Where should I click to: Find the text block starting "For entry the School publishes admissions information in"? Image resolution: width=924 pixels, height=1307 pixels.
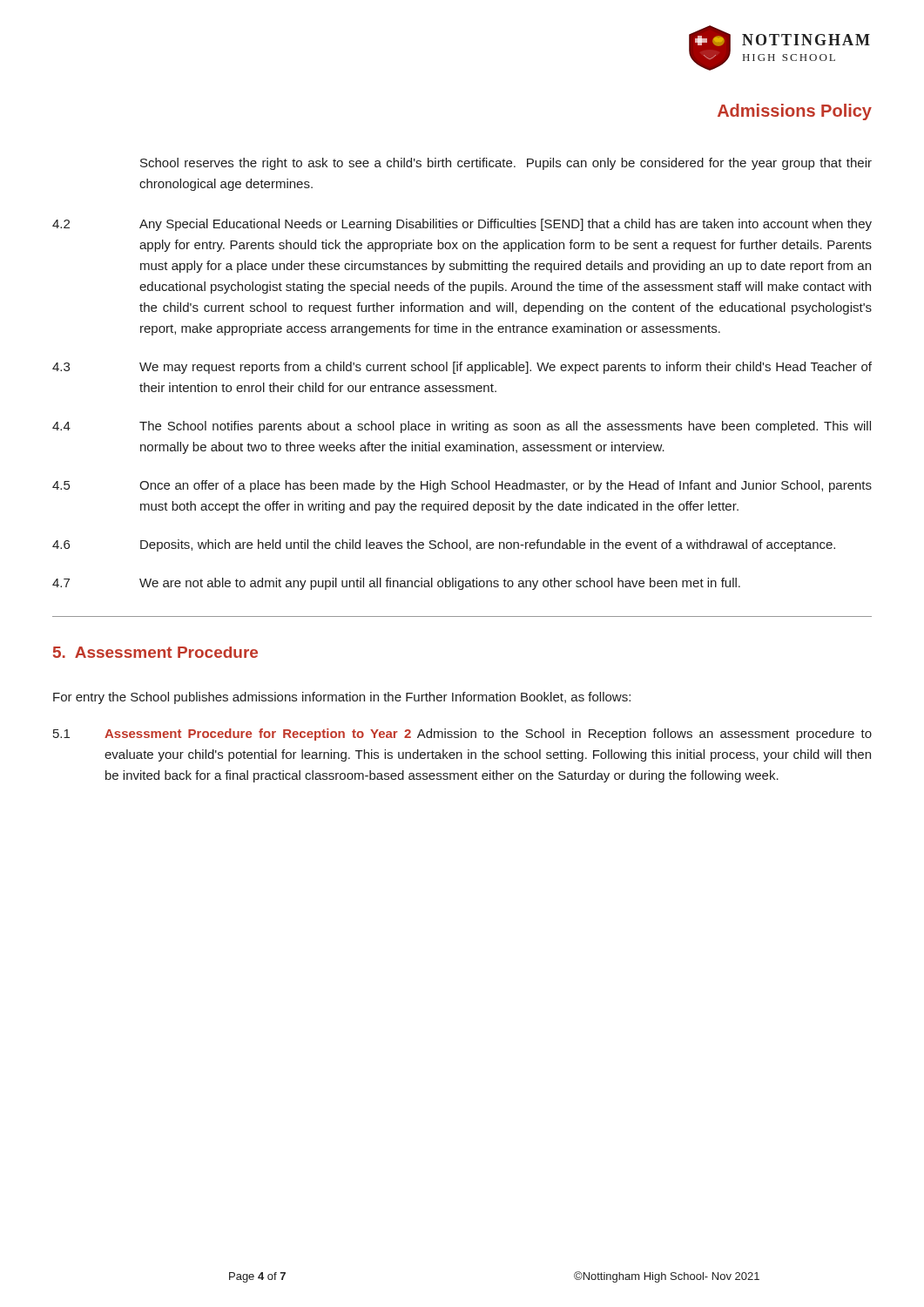pyautogui.click(x=342, y=697)
